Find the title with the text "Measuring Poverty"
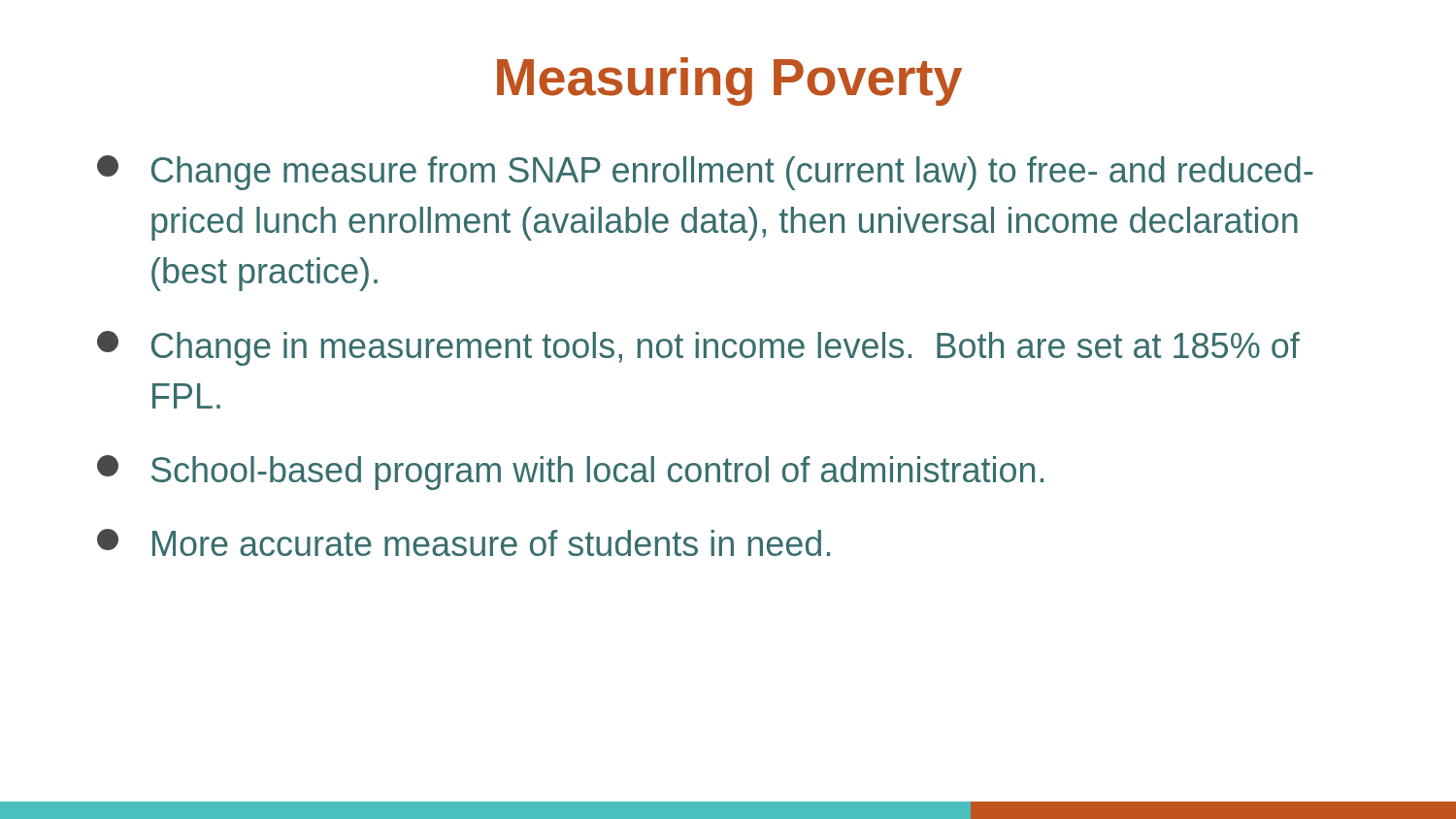 point(728,77)
